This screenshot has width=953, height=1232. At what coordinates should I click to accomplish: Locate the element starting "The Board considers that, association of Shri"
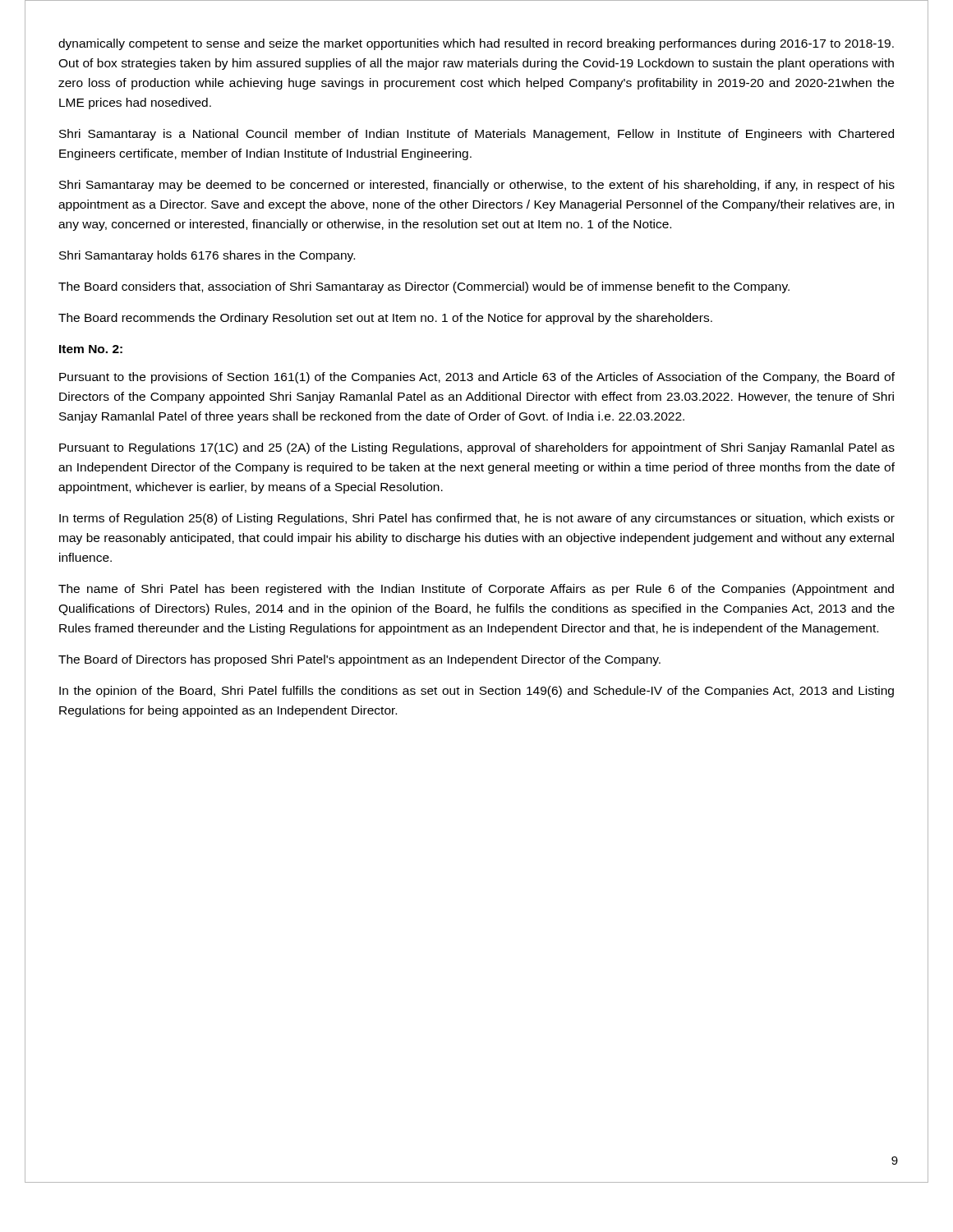(476, 287)
